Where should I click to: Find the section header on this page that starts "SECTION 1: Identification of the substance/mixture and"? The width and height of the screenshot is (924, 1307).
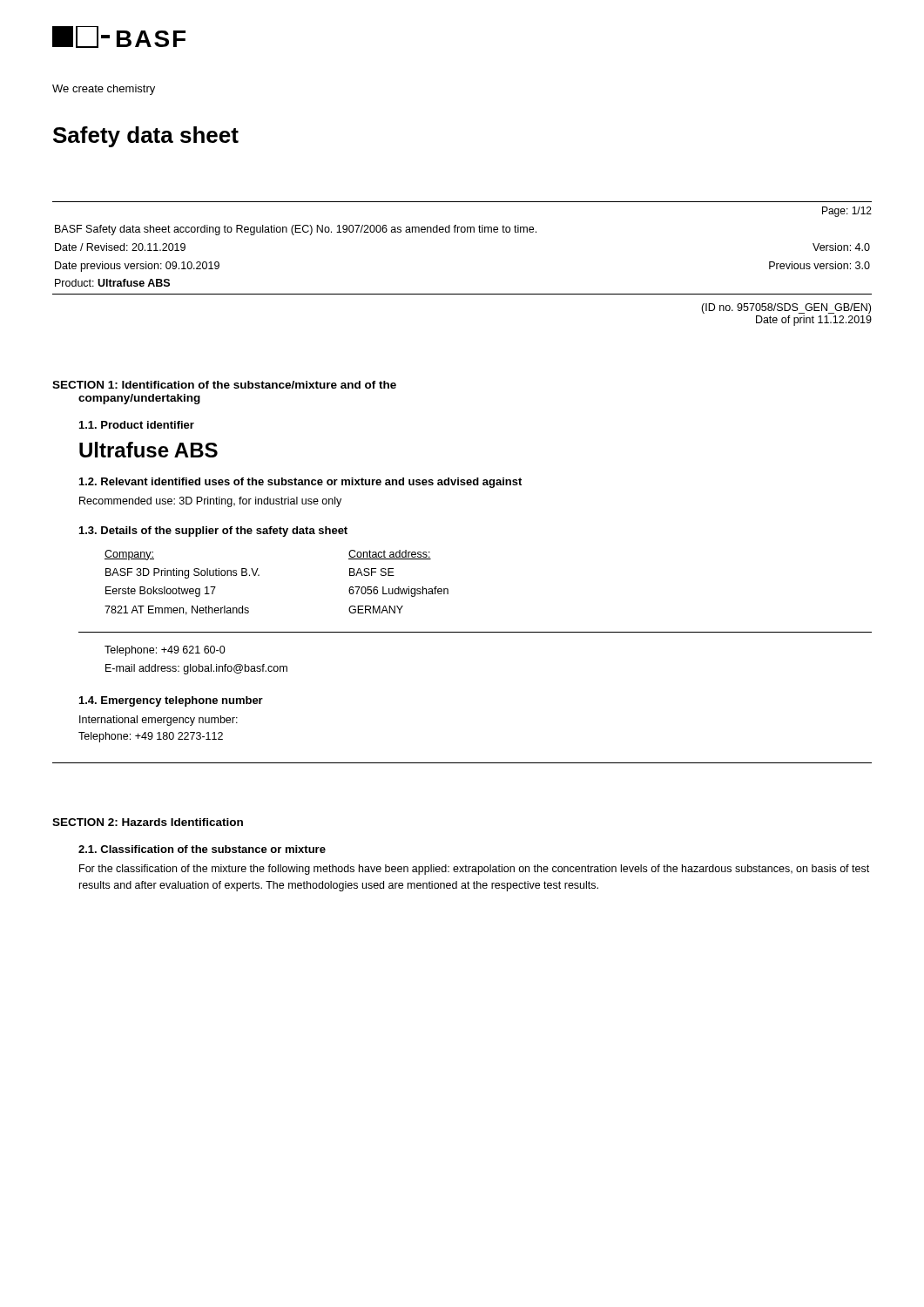(224, 391)
